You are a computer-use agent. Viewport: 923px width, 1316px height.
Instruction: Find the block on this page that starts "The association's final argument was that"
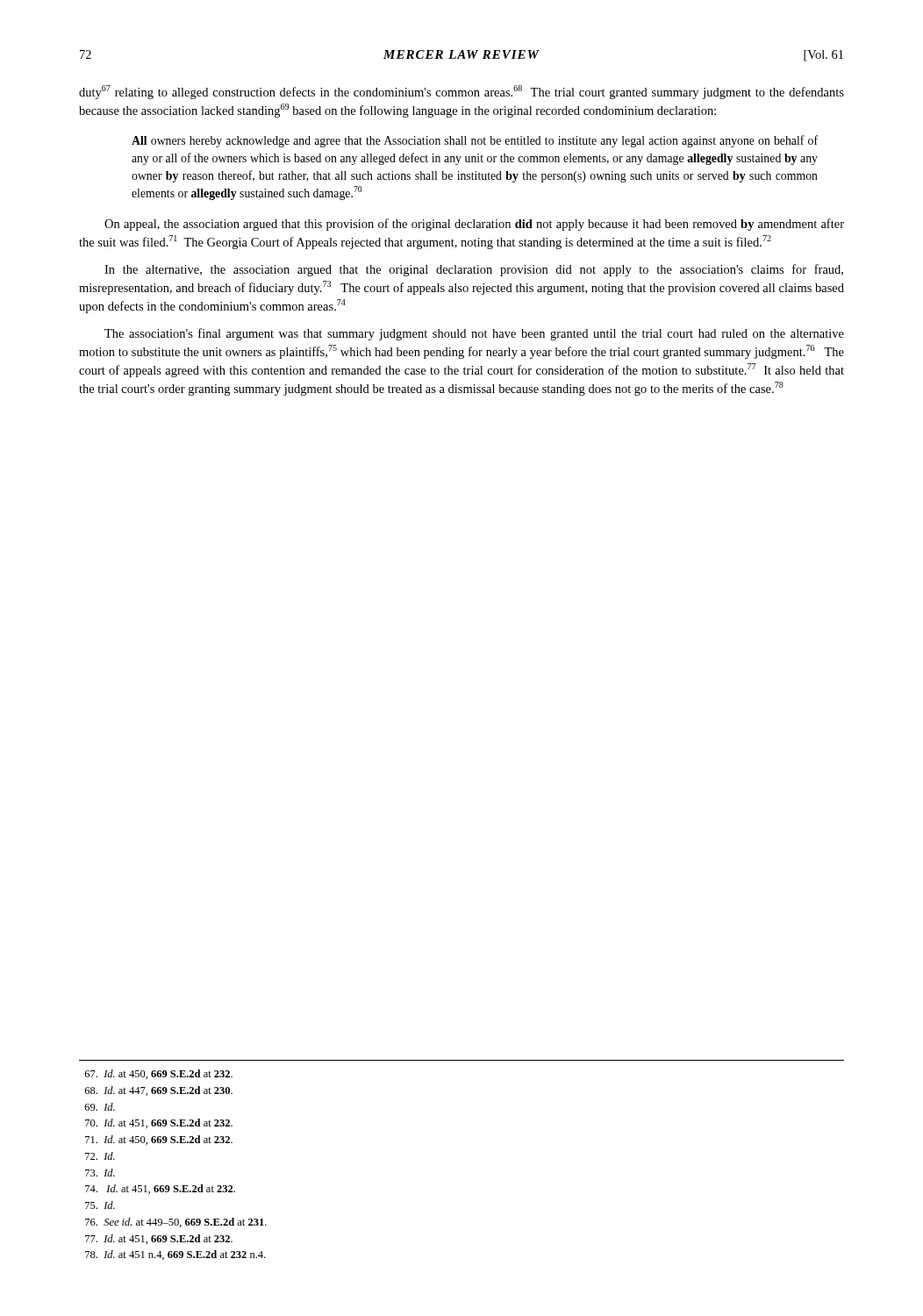462,361
